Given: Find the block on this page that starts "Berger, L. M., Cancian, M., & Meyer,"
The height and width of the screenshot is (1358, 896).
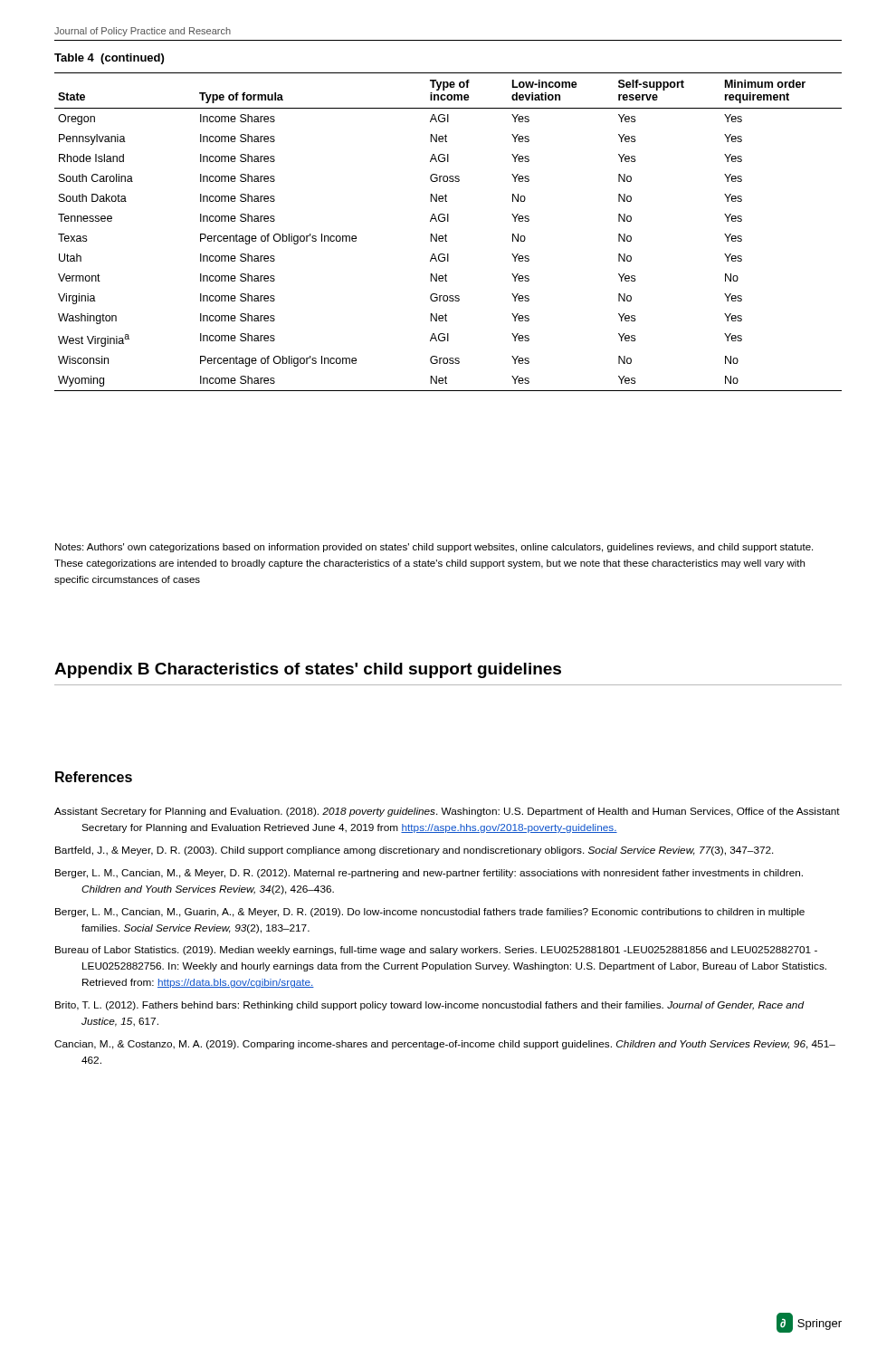Looking at the screenshot, I should 429,881.
